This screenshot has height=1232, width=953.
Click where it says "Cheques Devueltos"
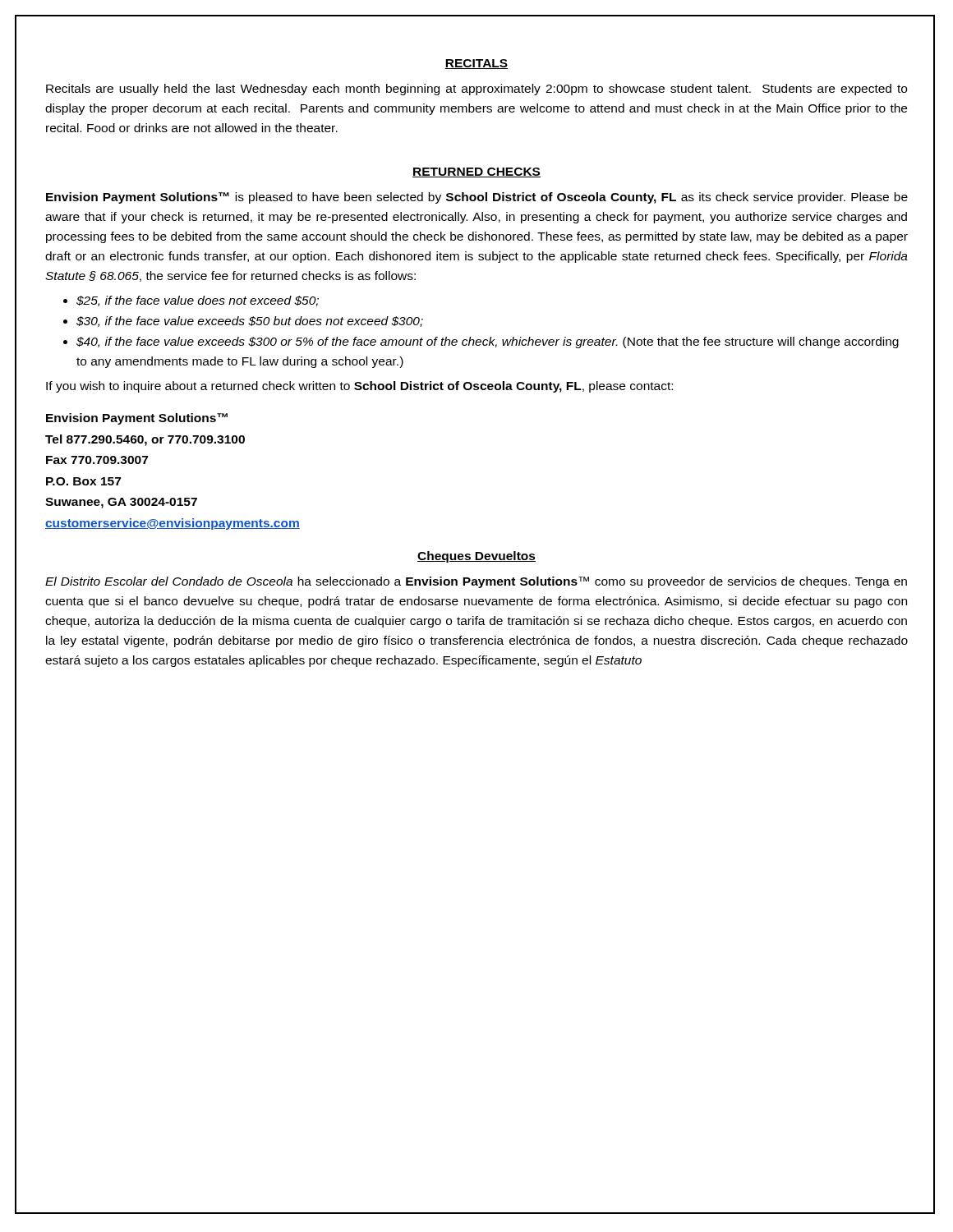tap(476, 555)
